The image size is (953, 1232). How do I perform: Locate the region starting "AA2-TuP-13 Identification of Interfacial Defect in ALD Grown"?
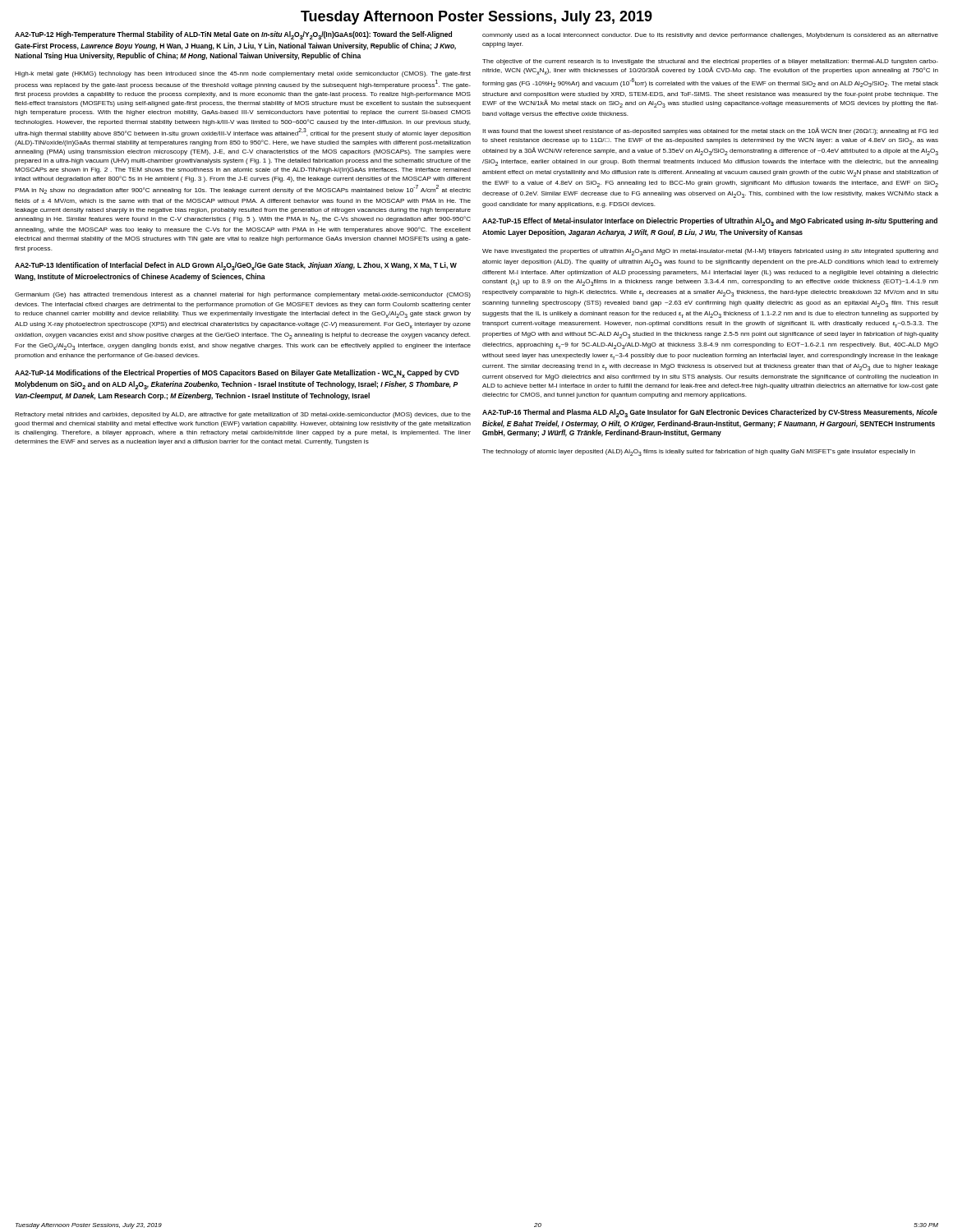(x=243, y=272)
